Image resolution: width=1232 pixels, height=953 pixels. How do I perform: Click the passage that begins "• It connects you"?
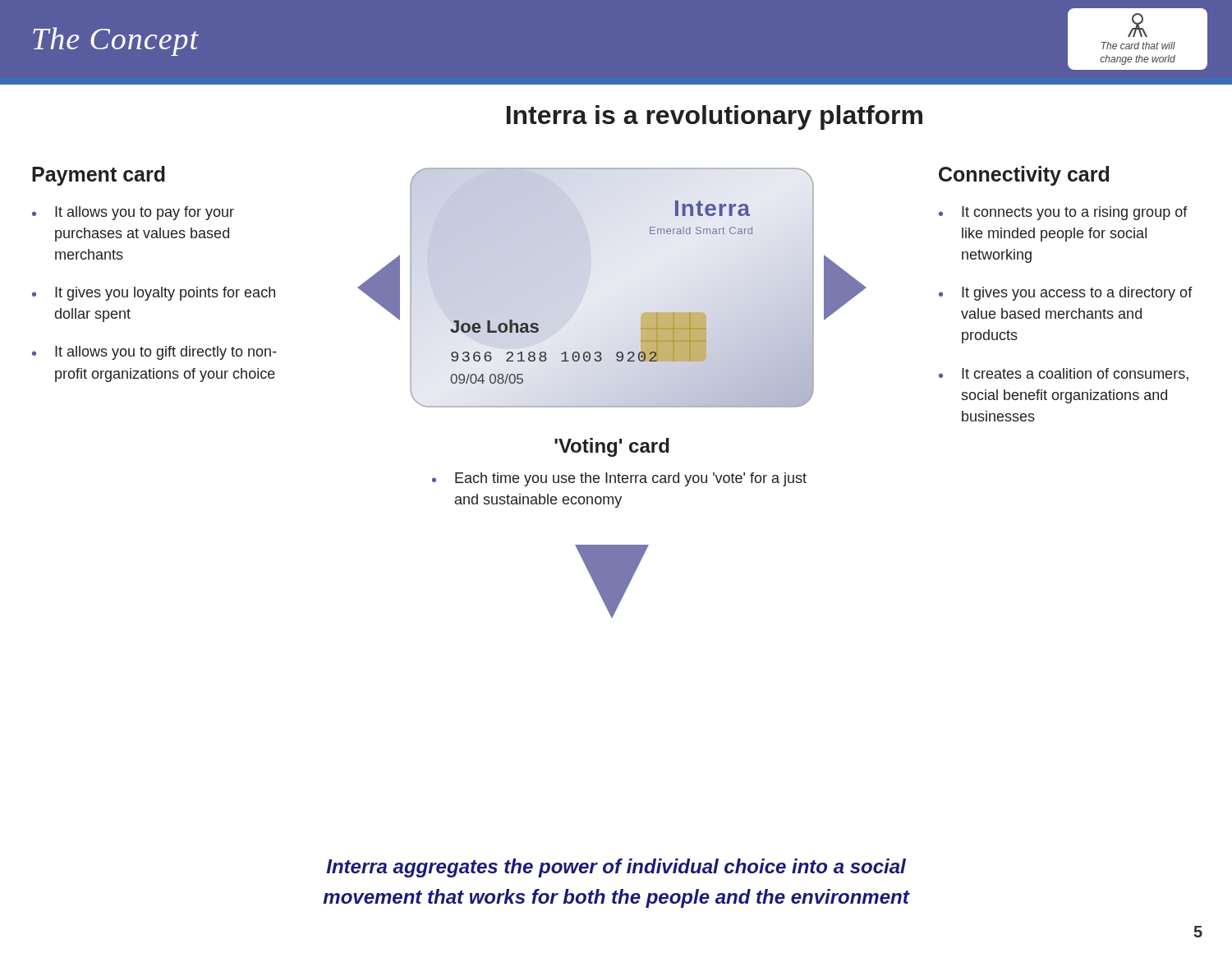pyautogui.click(x=1069, y=233)
